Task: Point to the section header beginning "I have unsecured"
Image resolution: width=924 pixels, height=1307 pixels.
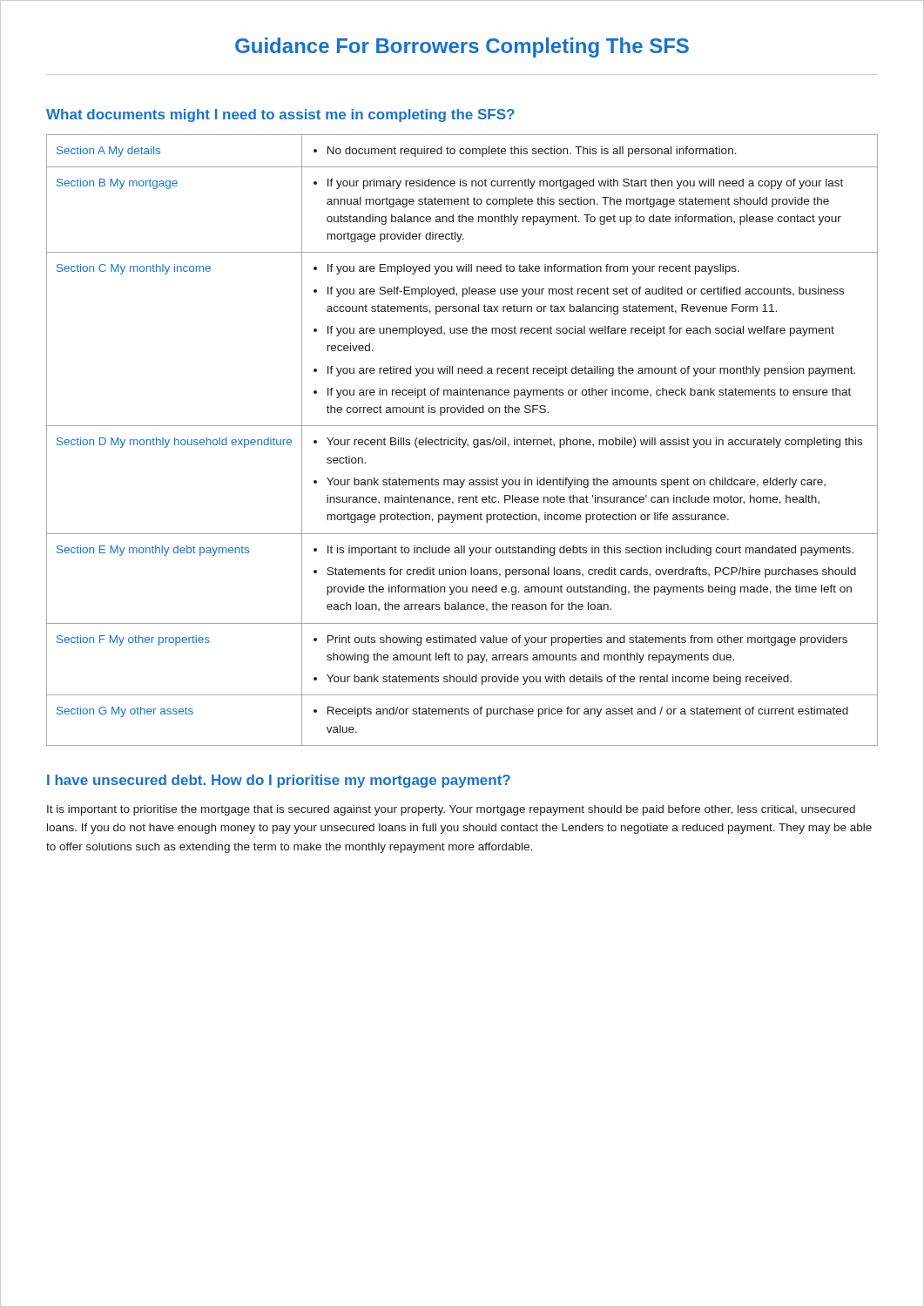Action: pyautogui.click(x=279, y=780)
